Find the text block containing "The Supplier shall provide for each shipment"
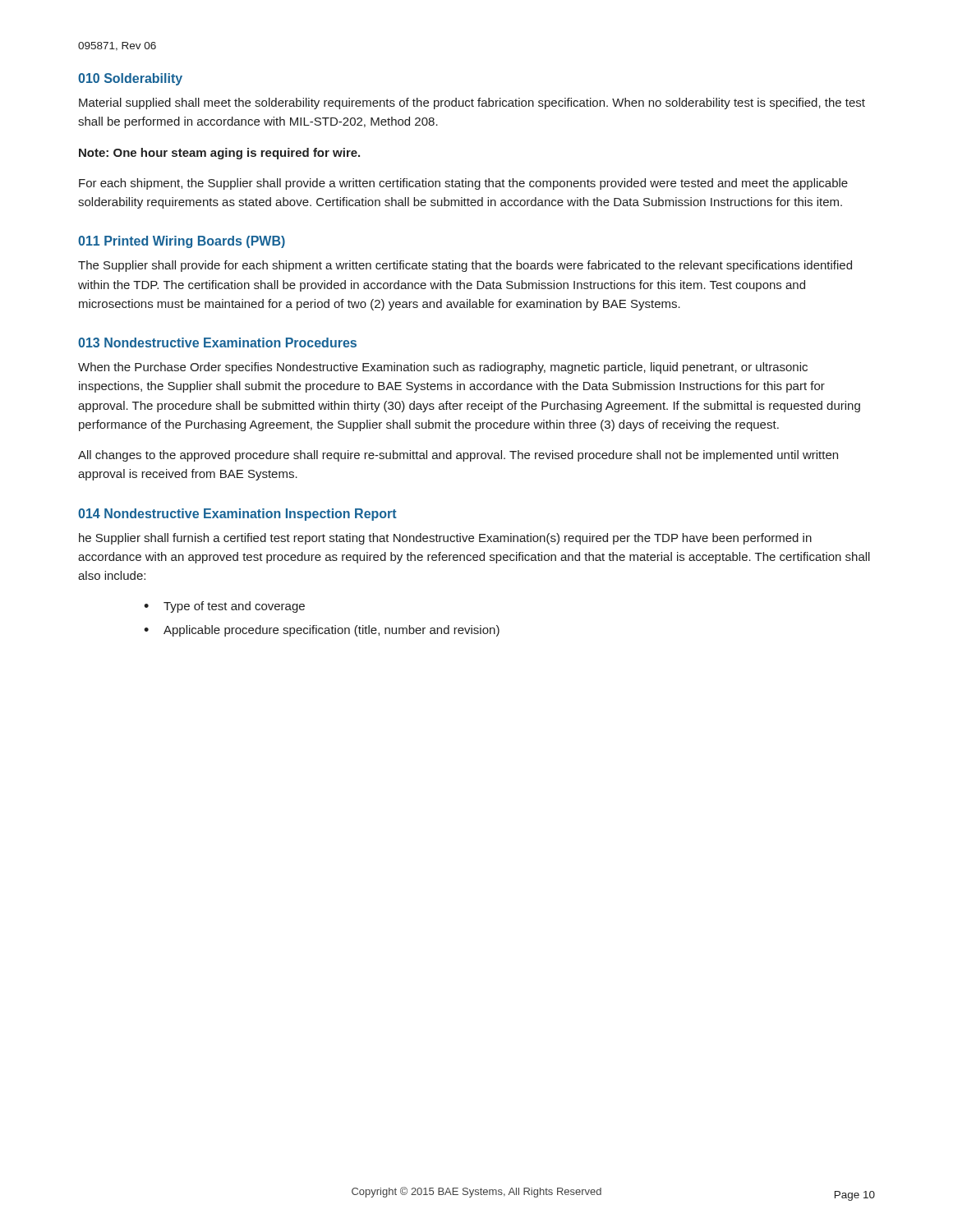The height and width of the screenshot is (1232, 953). click(x=465, y=284)
